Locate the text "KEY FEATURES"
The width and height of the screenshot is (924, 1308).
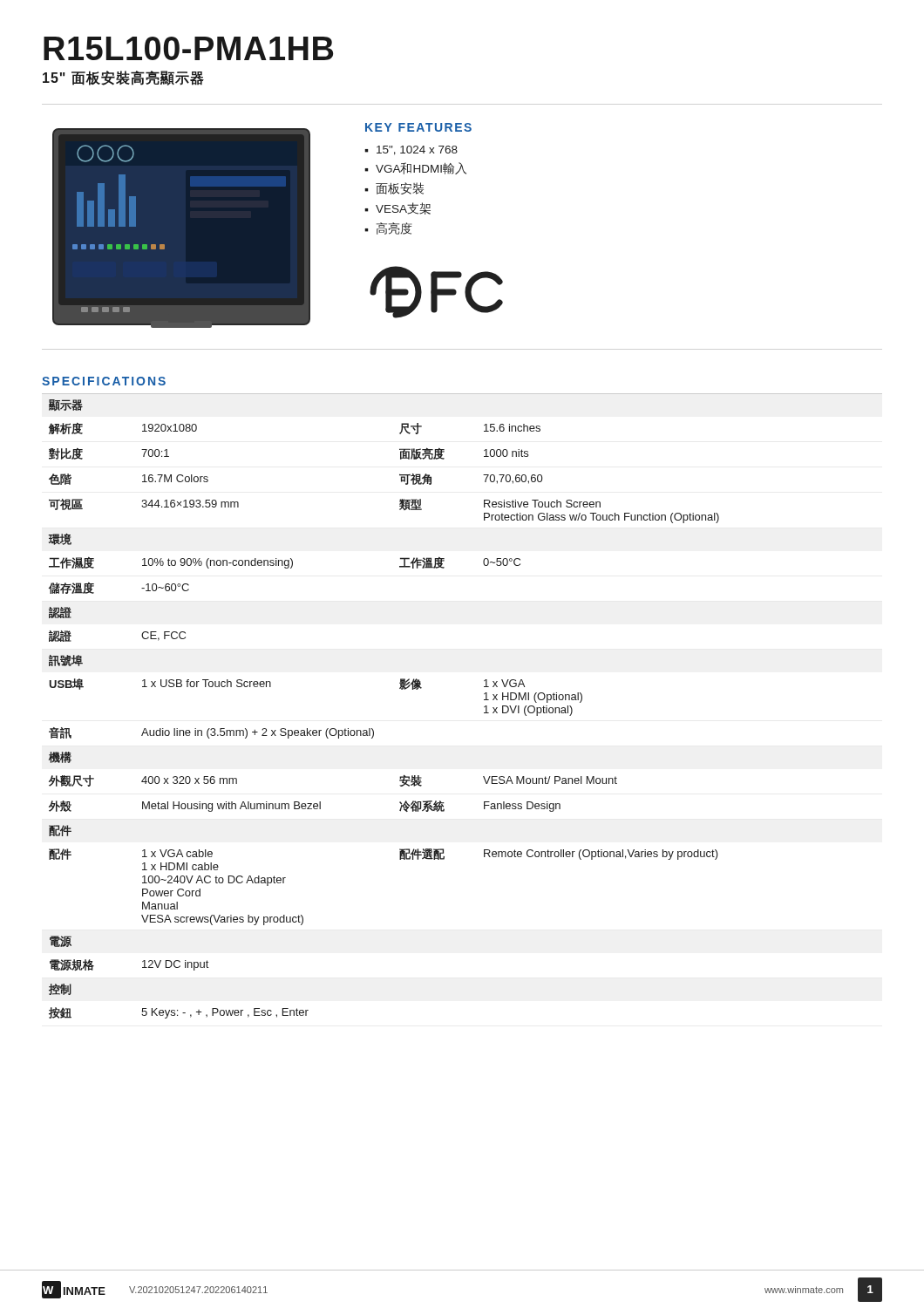[418, 127]
